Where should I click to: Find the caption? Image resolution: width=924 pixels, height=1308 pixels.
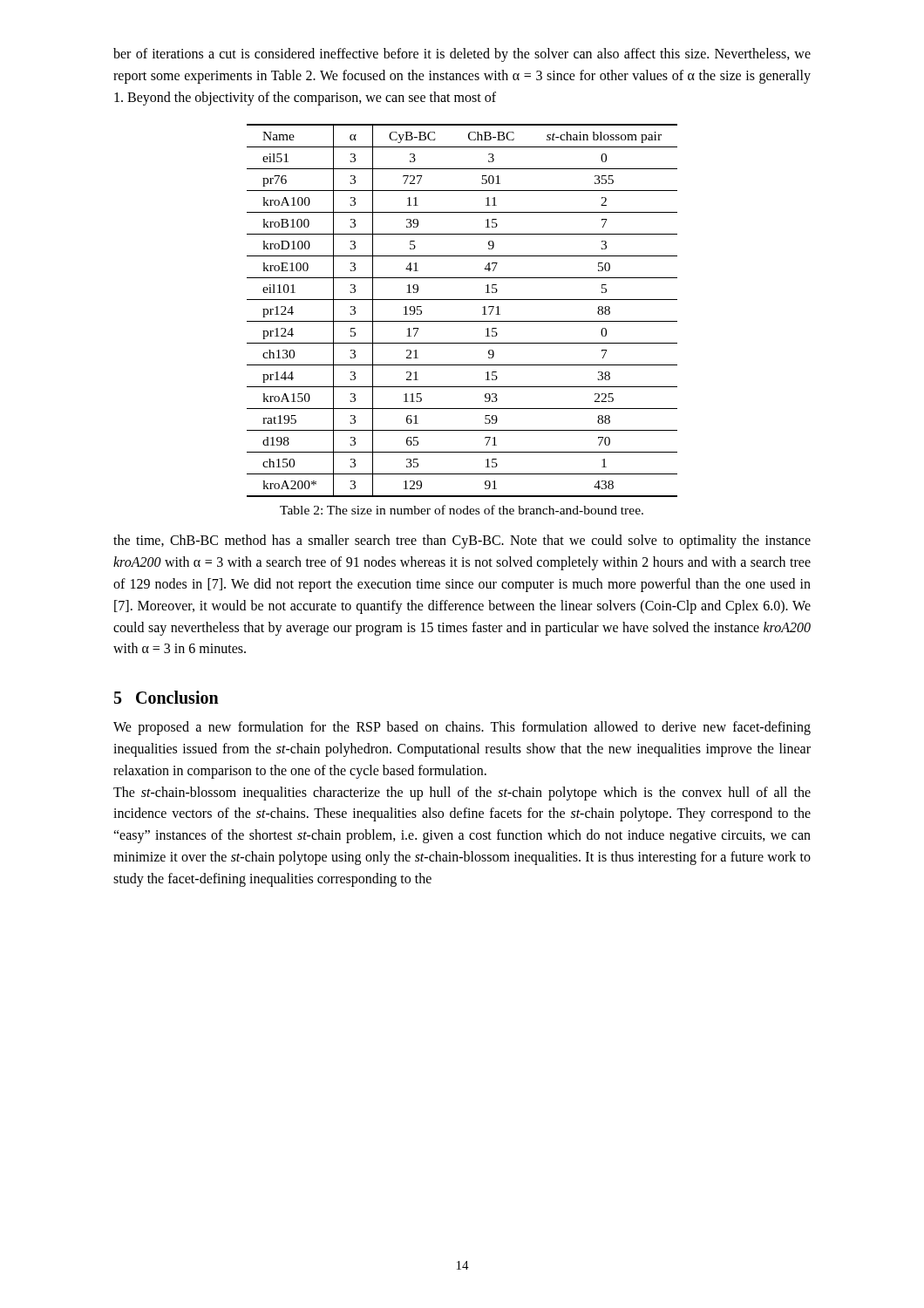point(462,510)
